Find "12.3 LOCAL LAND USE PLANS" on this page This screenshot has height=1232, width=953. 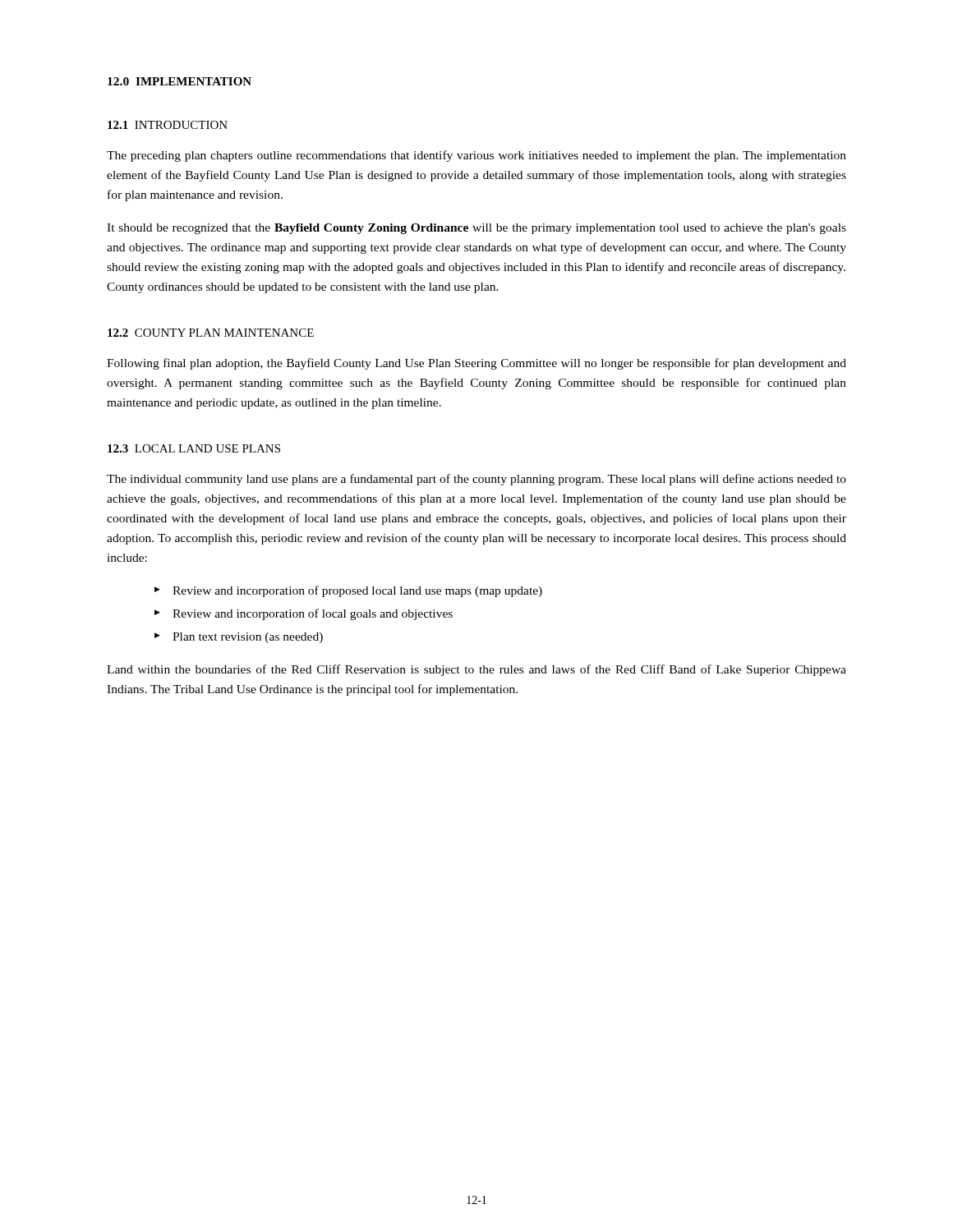pos(194,449)
